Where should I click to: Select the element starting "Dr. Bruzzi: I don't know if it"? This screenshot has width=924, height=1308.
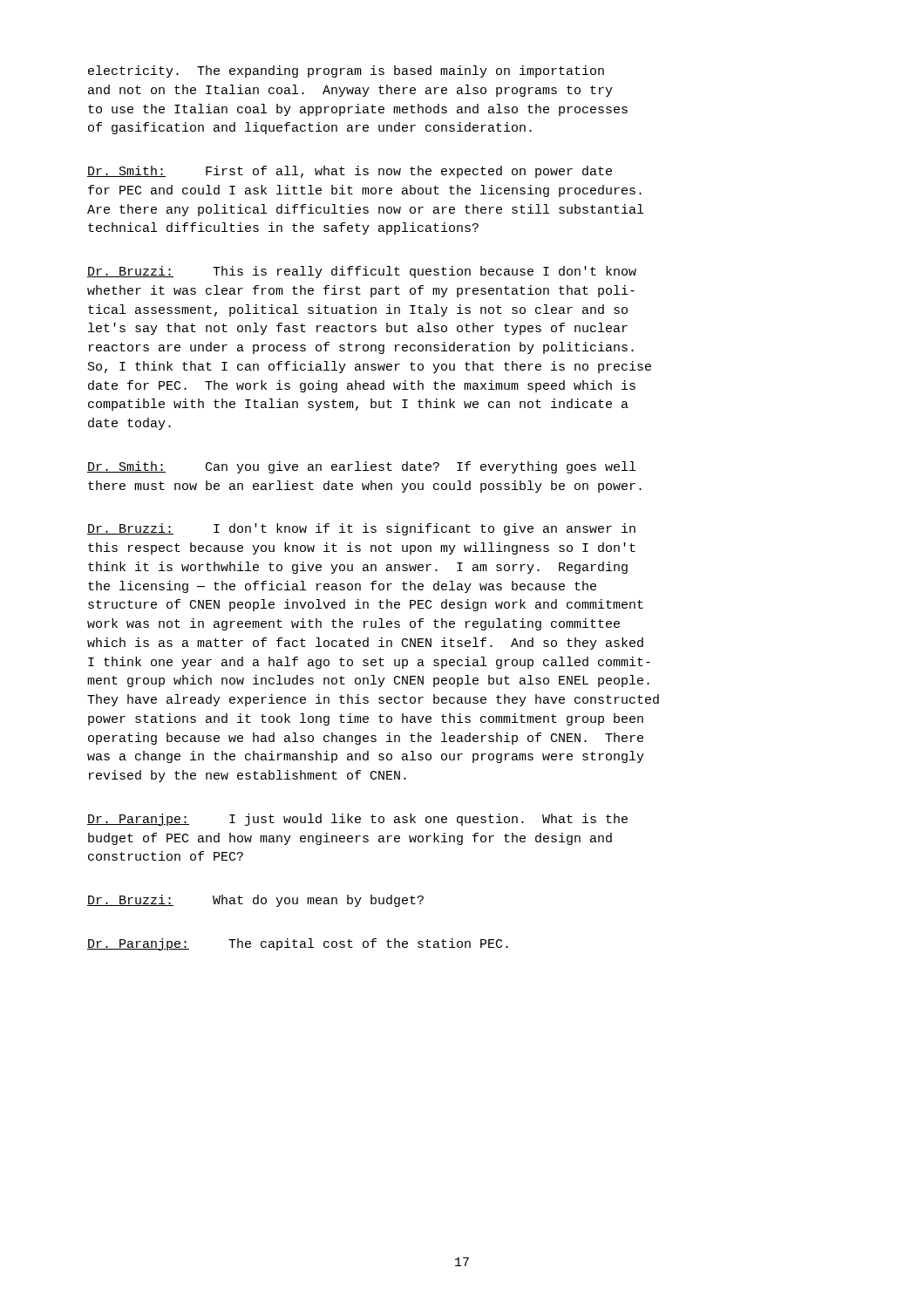click(x=374, y=653)
